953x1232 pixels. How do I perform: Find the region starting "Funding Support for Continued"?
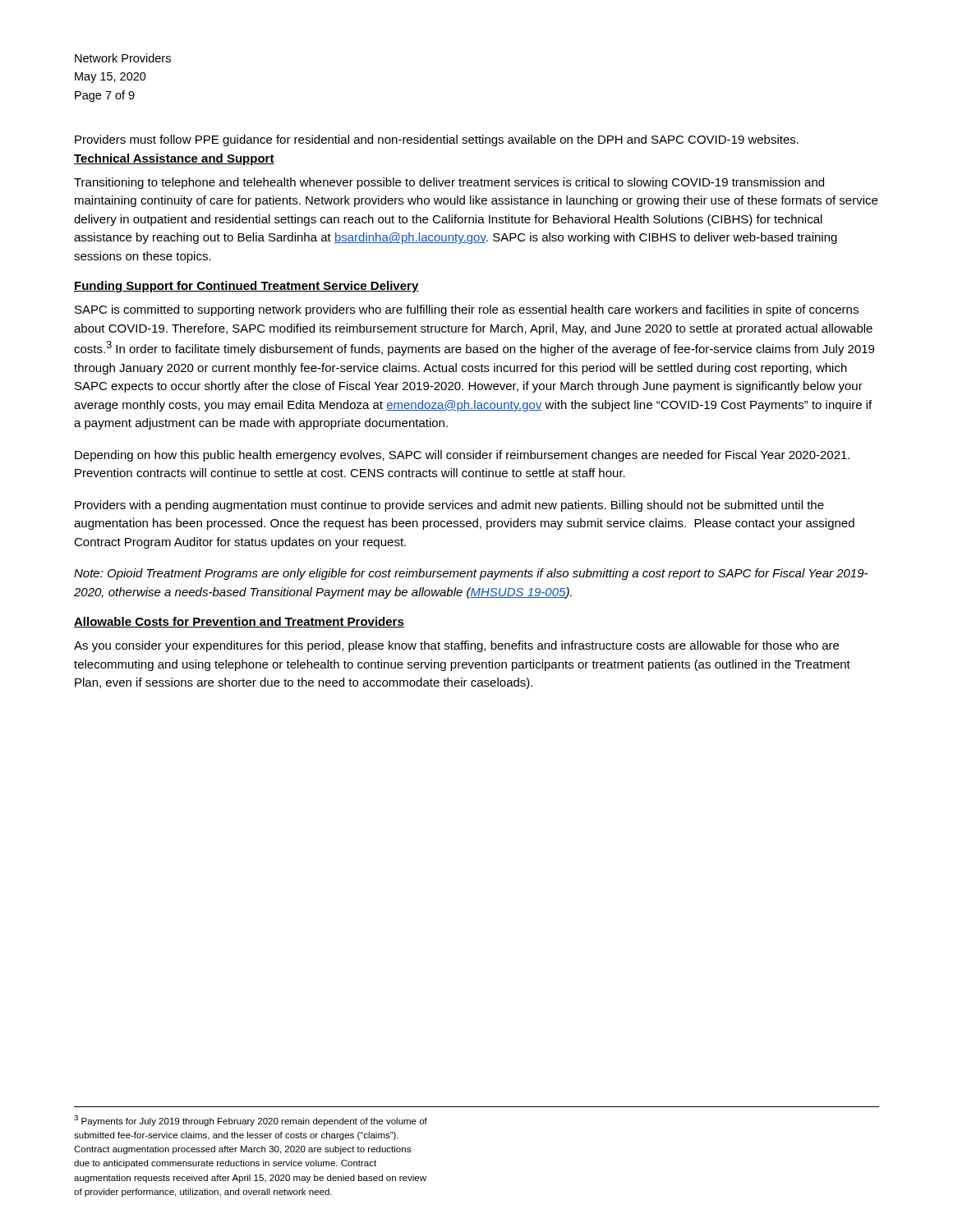(246, 286)
